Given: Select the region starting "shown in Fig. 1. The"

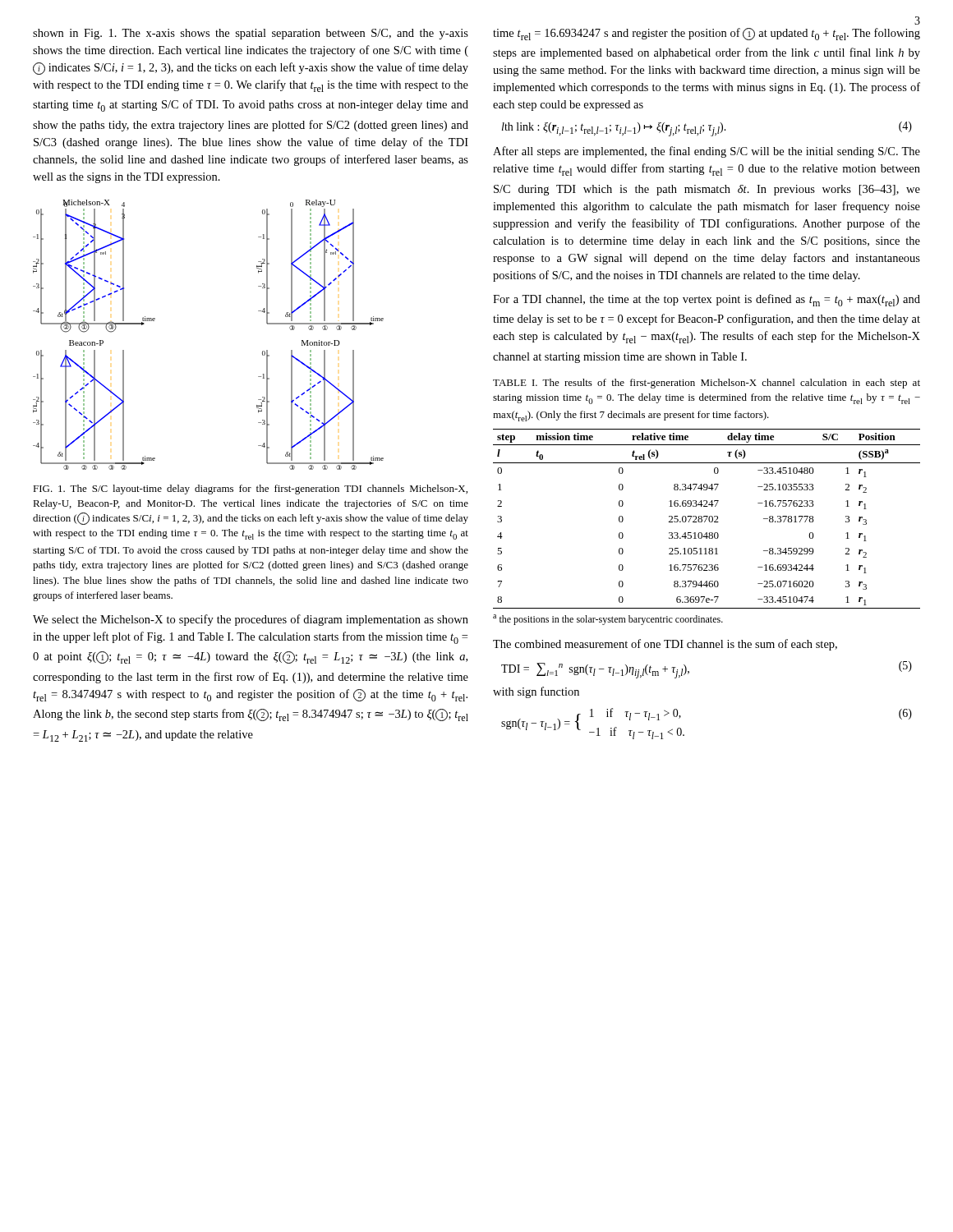Looking at the screenshot, I should click(x=251, y=105).
